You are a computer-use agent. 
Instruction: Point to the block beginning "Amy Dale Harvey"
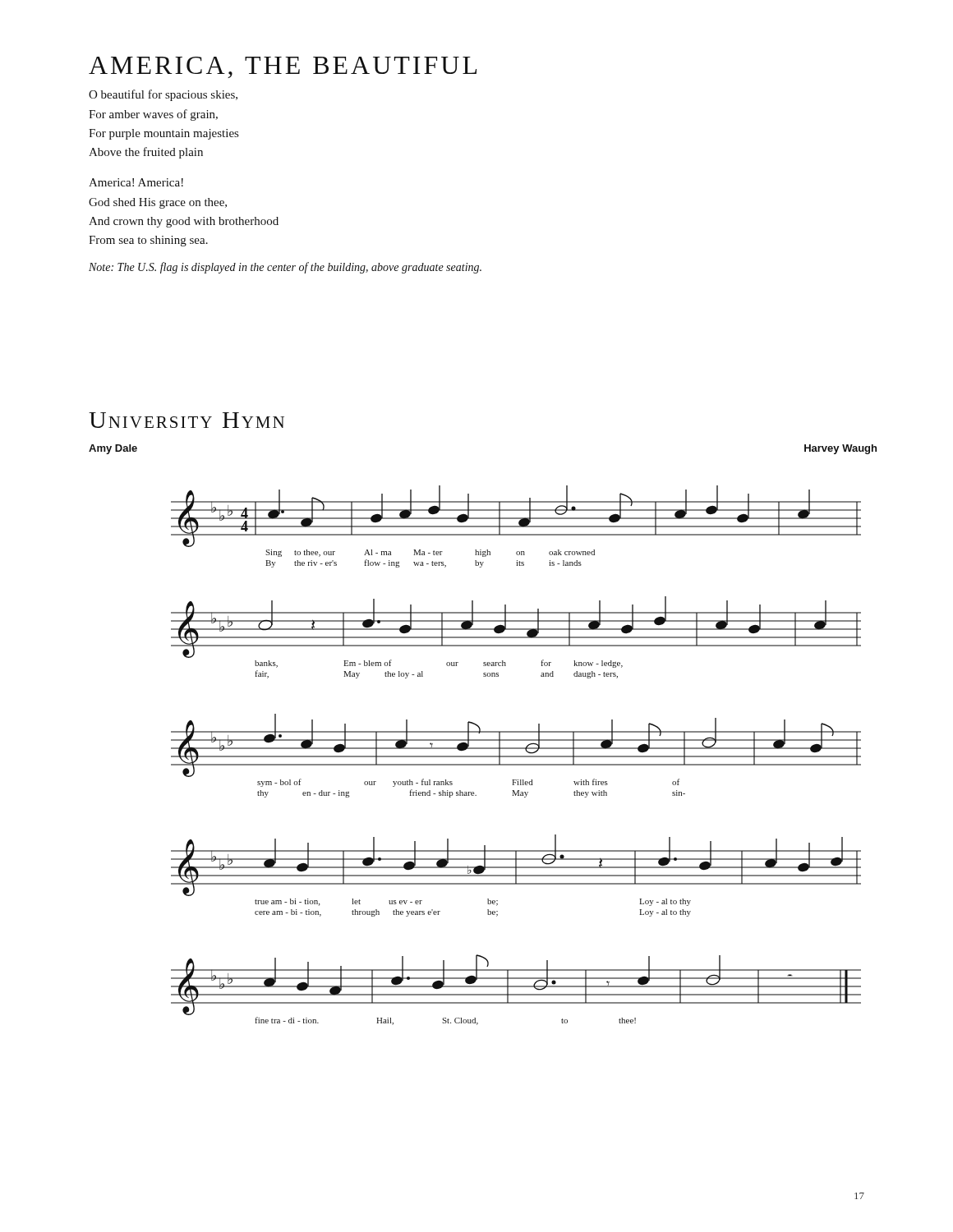[x=104, y=449]
